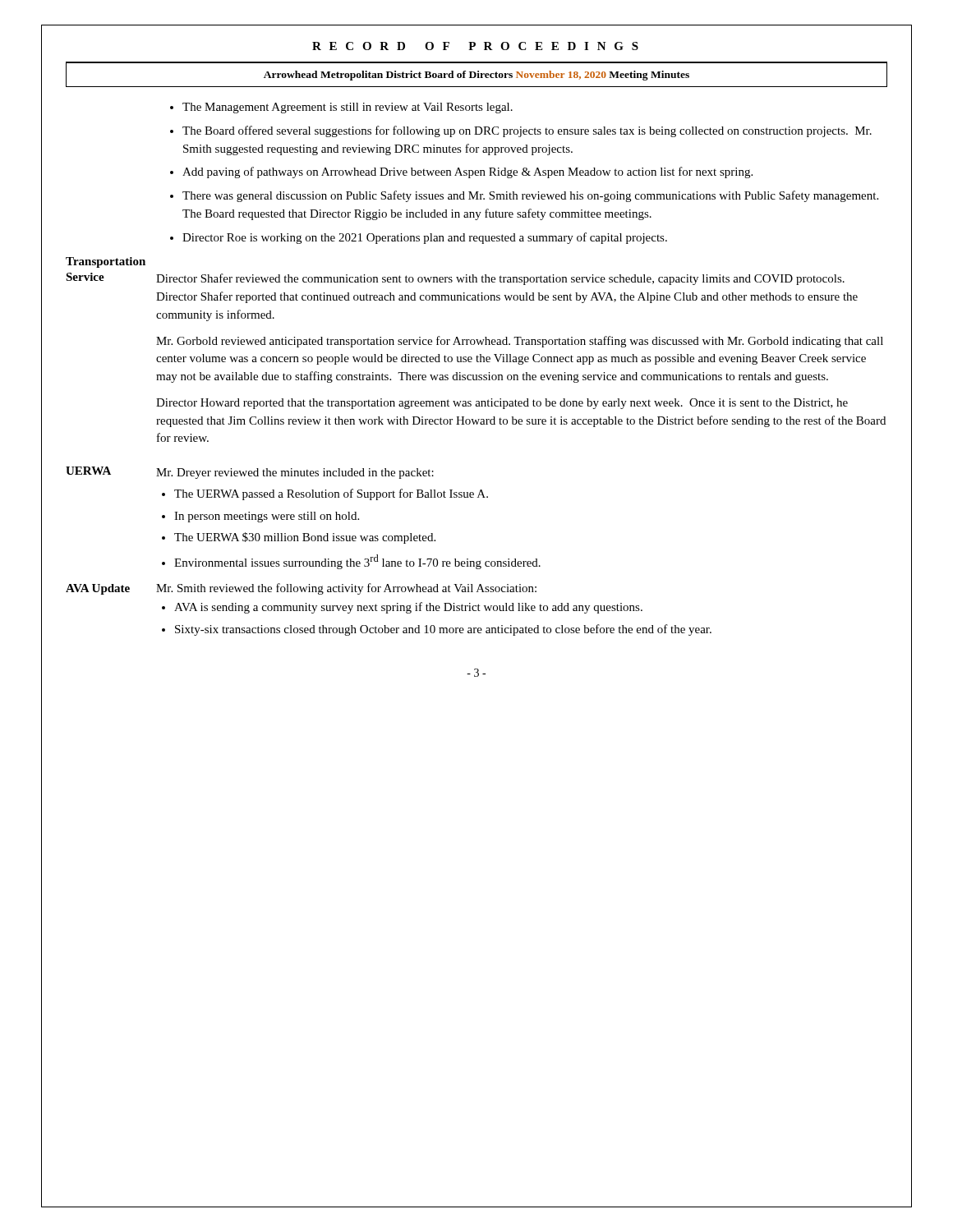The width and height of the screenshot is (953, 1232).
Task: Point to the block beginning "The UERWA passed a Resolution"
Action: [x=331, y=493]
